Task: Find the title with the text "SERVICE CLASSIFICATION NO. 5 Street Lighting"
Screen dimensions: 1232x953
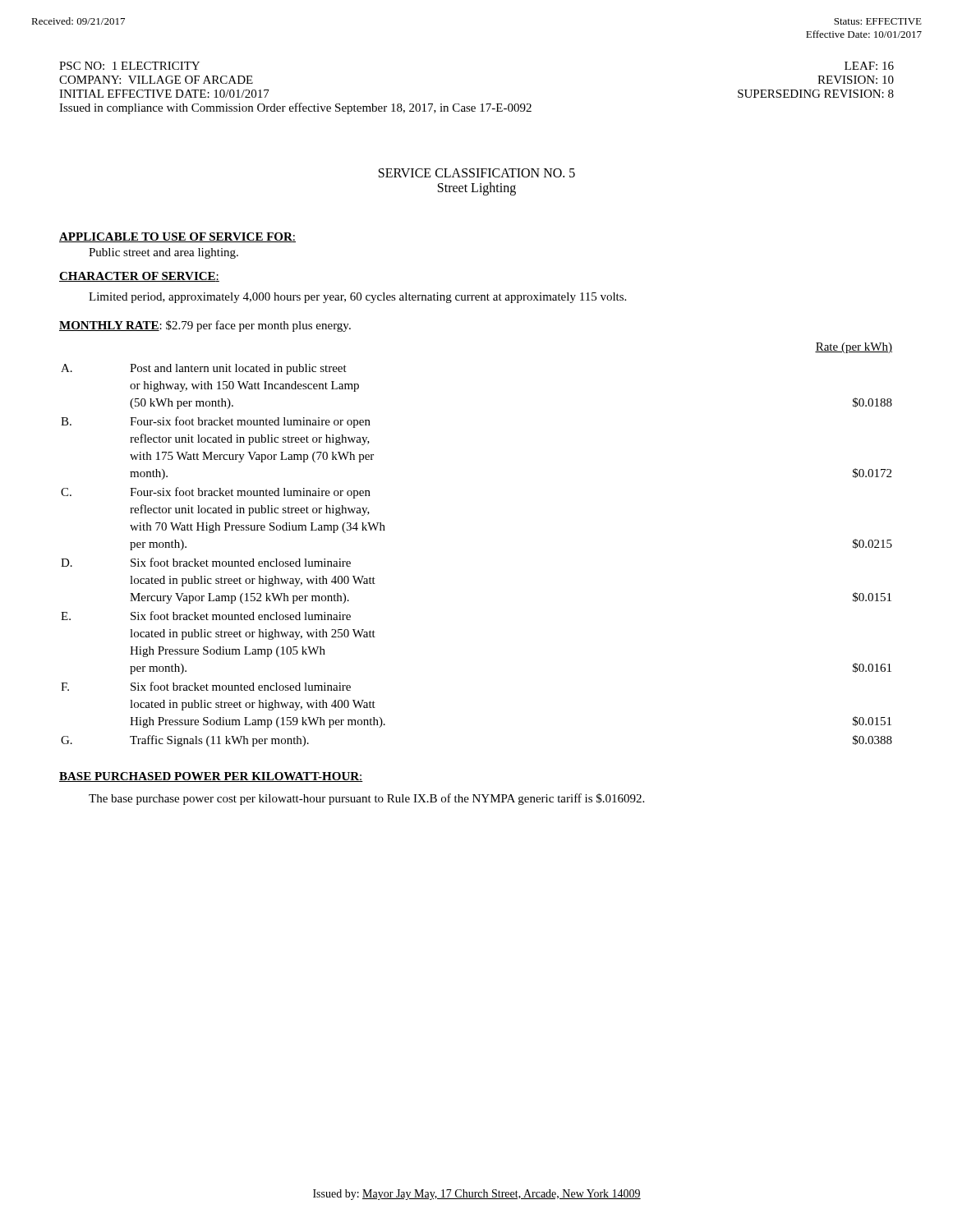Action: pos(476,180)
